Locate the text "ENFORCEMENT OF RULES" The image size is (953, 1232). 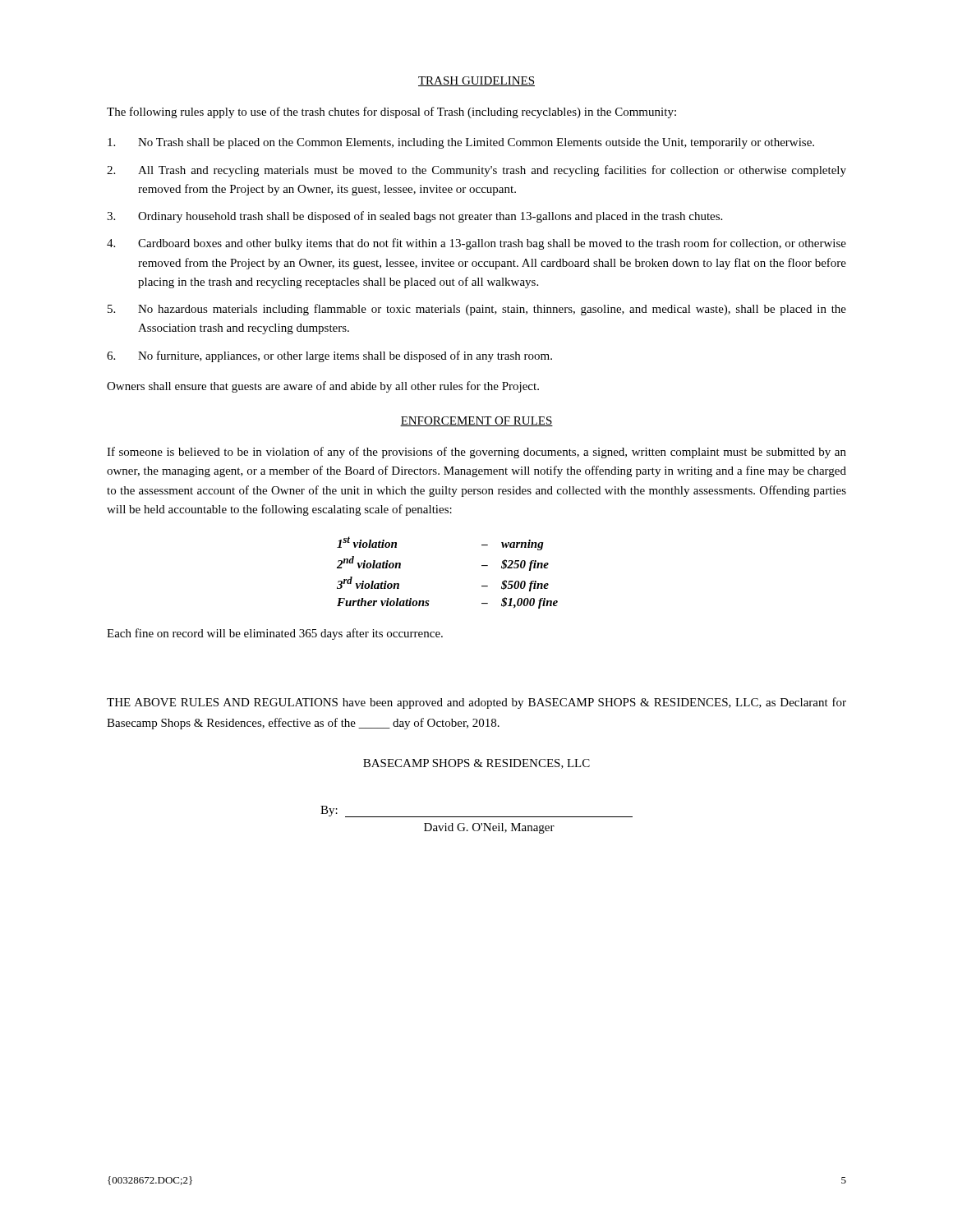(476, 421)
